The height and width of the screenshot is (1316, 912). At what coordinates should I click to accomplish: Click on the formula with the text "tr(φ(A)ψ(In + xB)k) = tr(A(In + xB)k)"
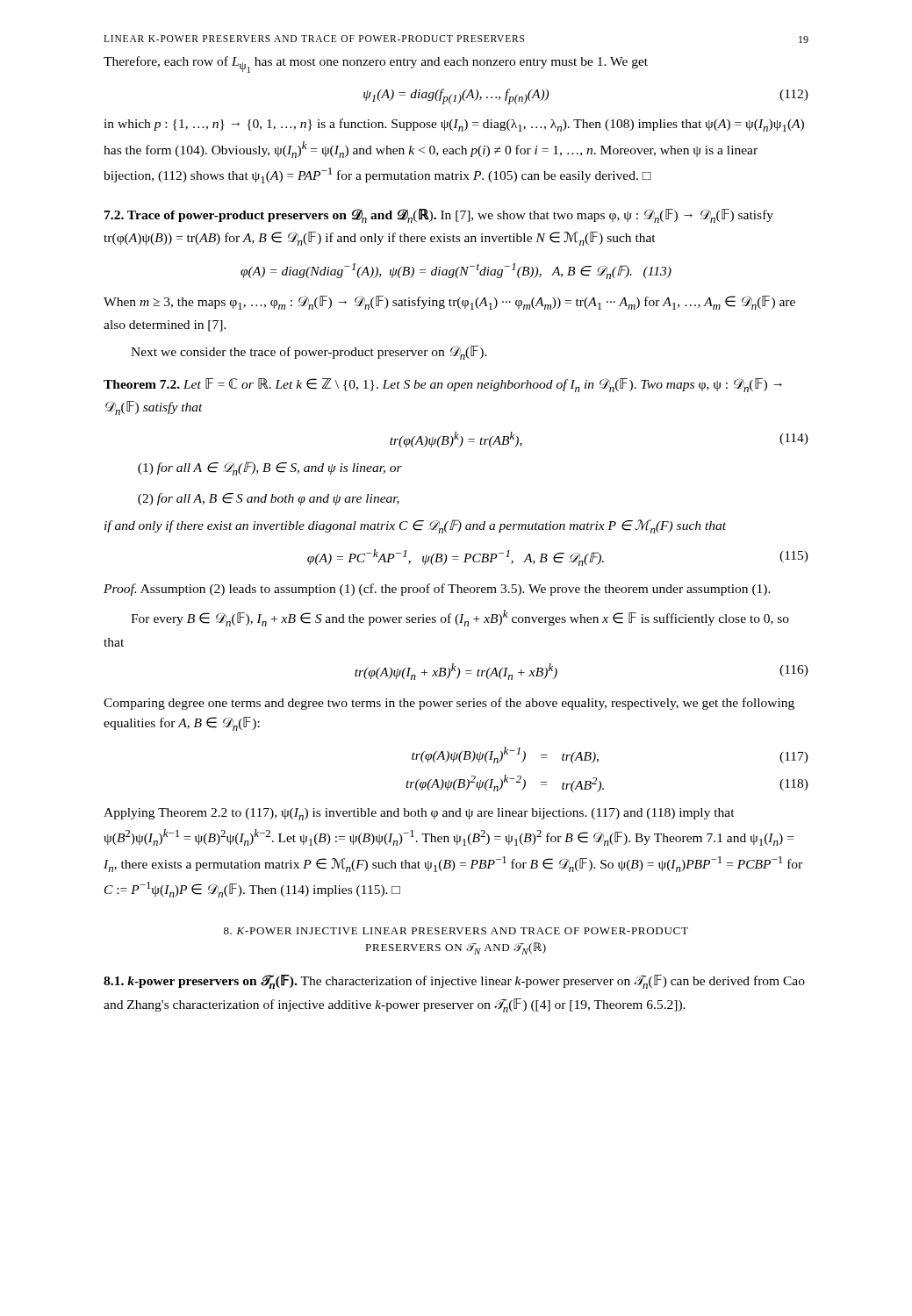click(456, 672)
